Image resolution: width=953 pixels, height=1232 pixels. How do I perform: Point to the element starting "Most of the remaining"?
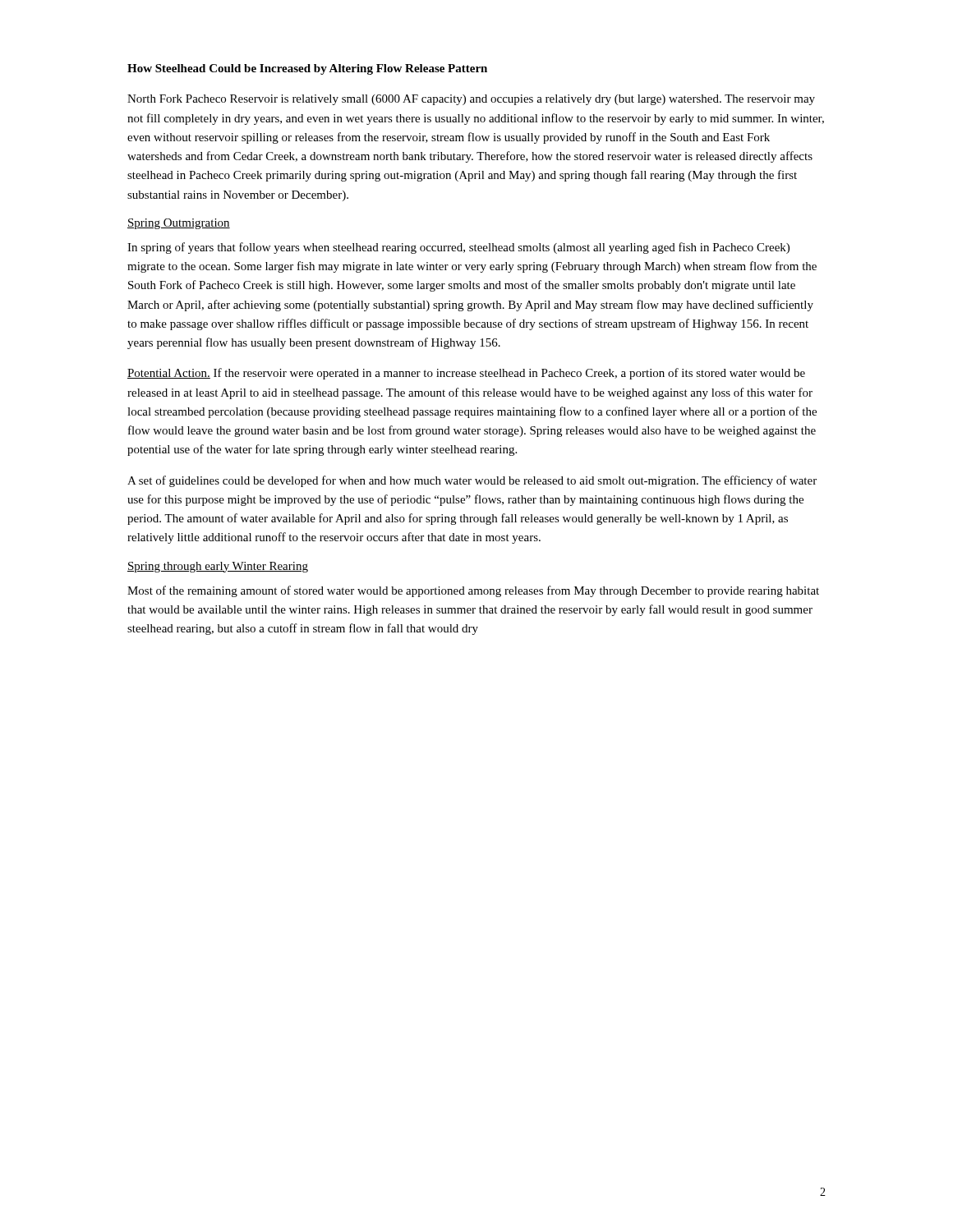tap(476, 610)
